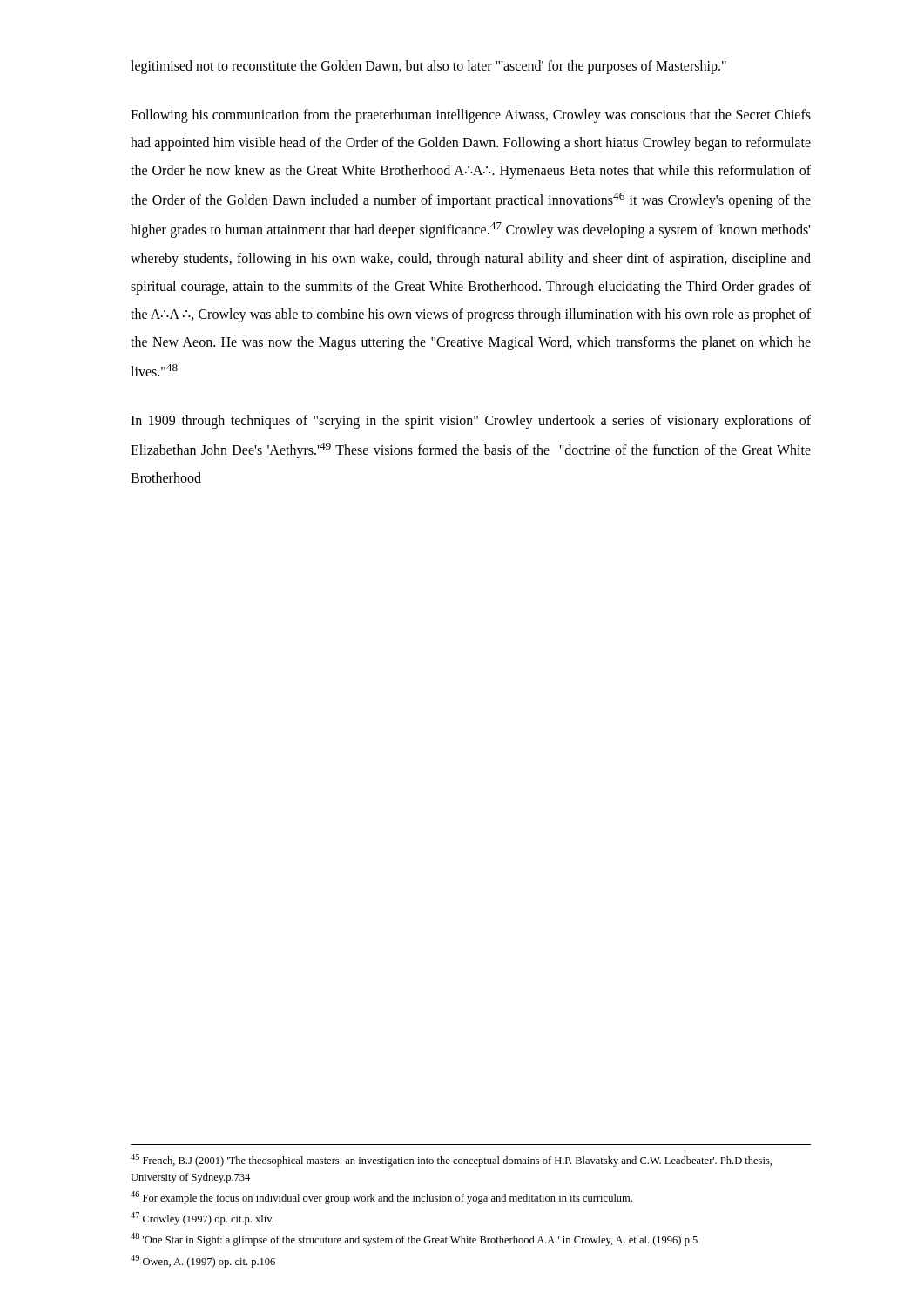The width and height of the screenshot is (924, 1307).
Task: Locate the region starting "legitimised not to reconstitute the"
Action: (429, 66)
